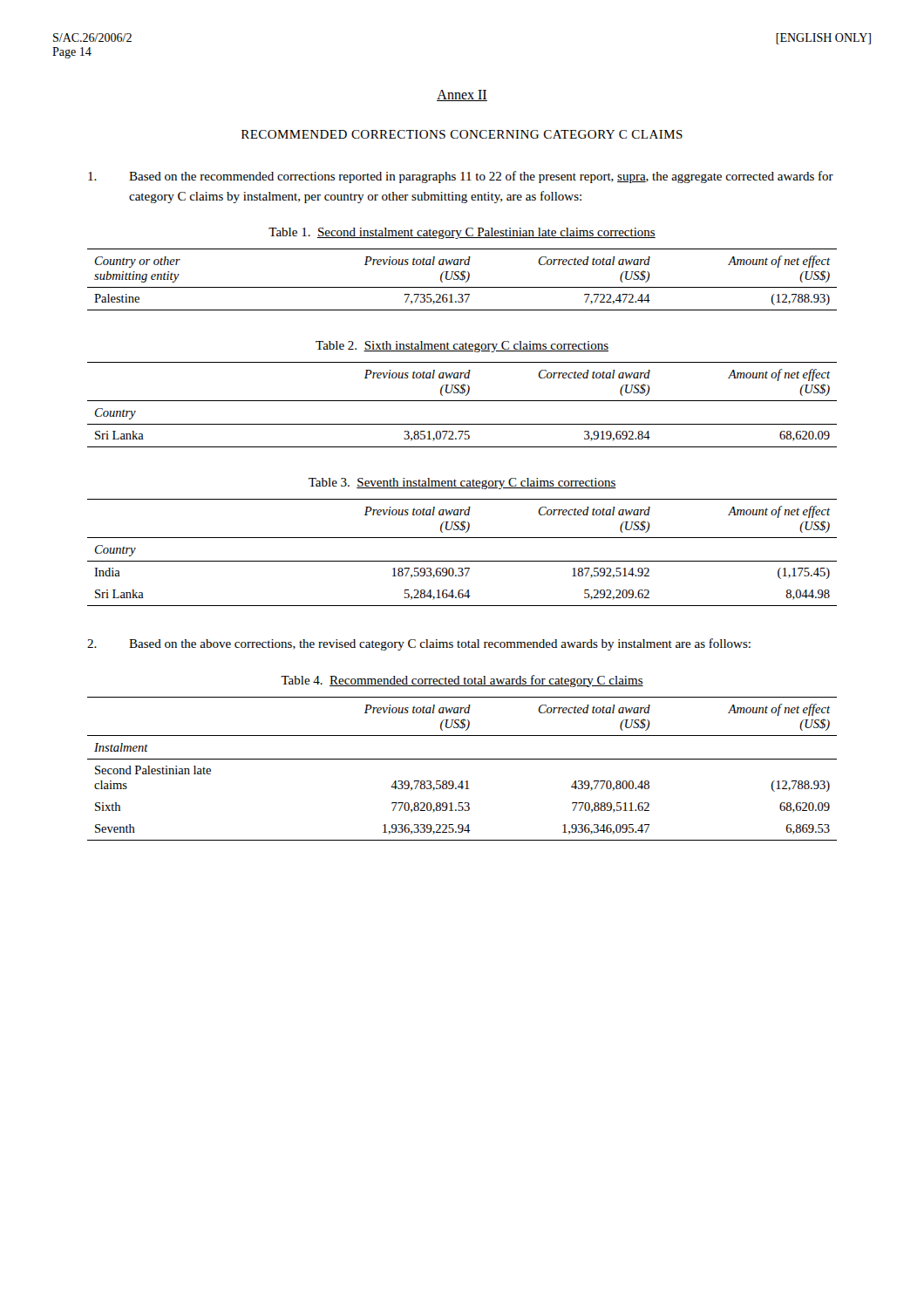
Task: Locate the block starting "Table 2. Sixth instalment category C claims corrections"
Action: point(462,345)
